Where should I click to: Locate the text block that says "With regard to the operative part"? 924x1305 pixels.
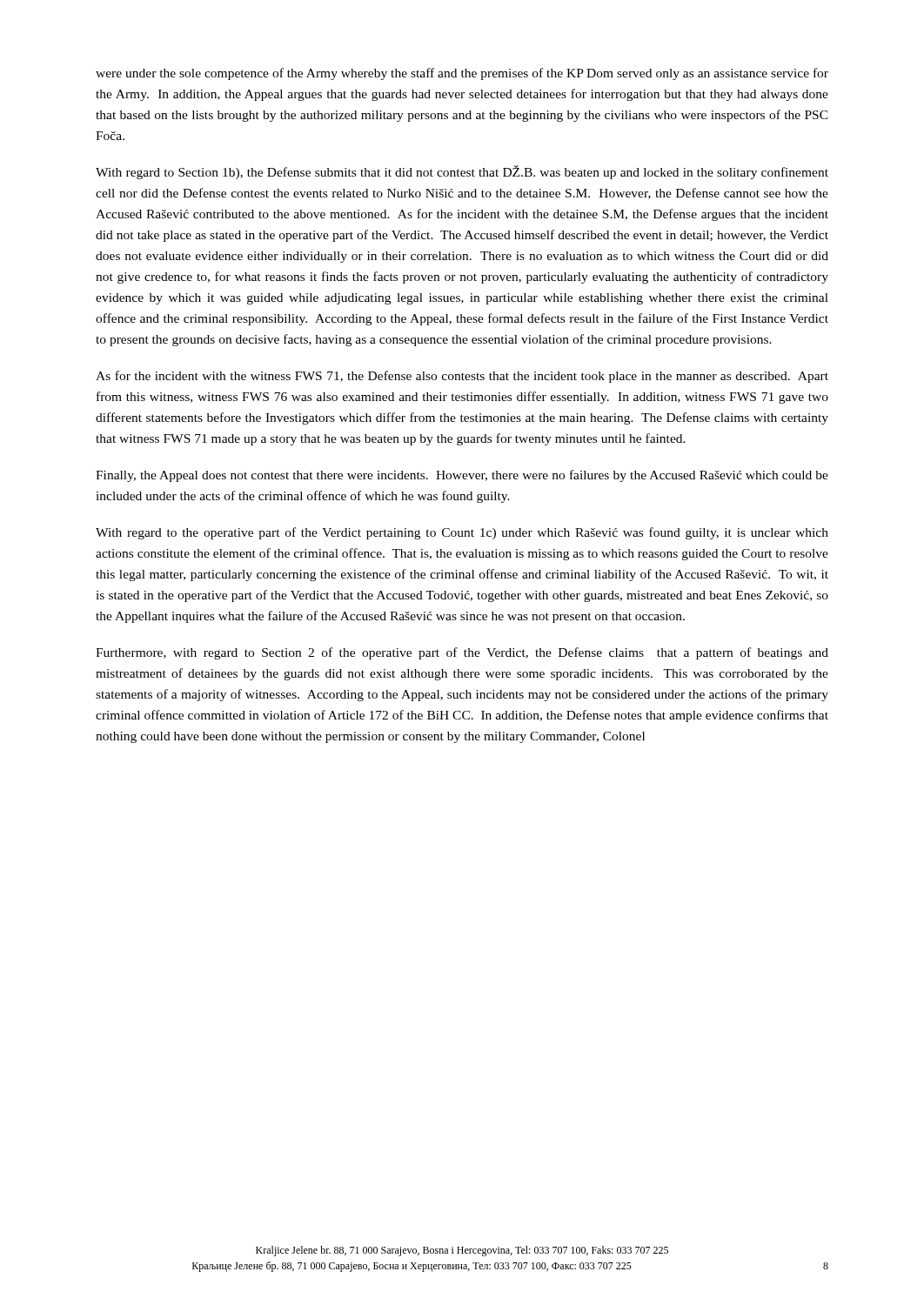pos(462,574)
